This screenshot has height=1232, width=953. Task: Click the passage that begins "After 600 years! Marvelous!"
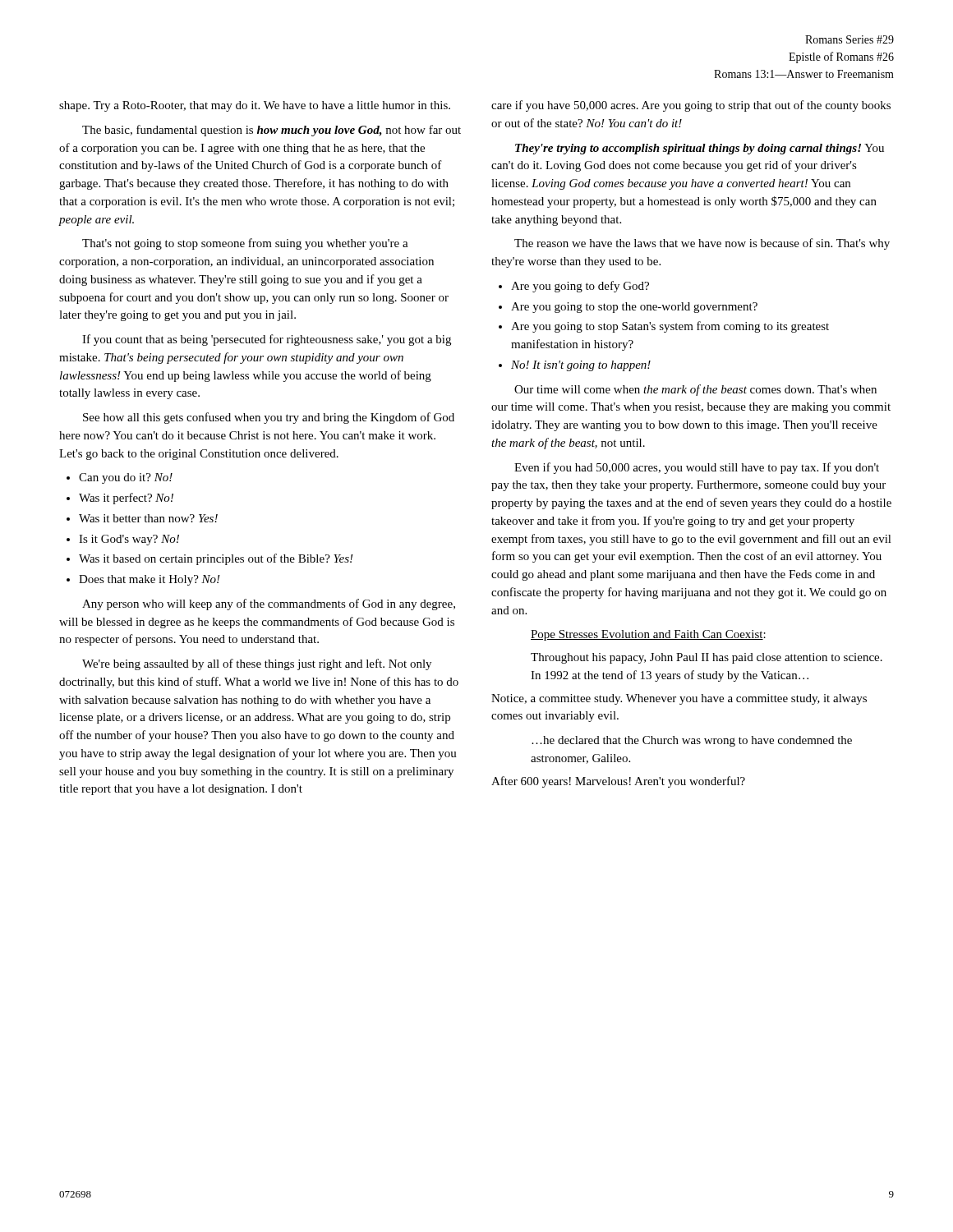coord(693,781)
